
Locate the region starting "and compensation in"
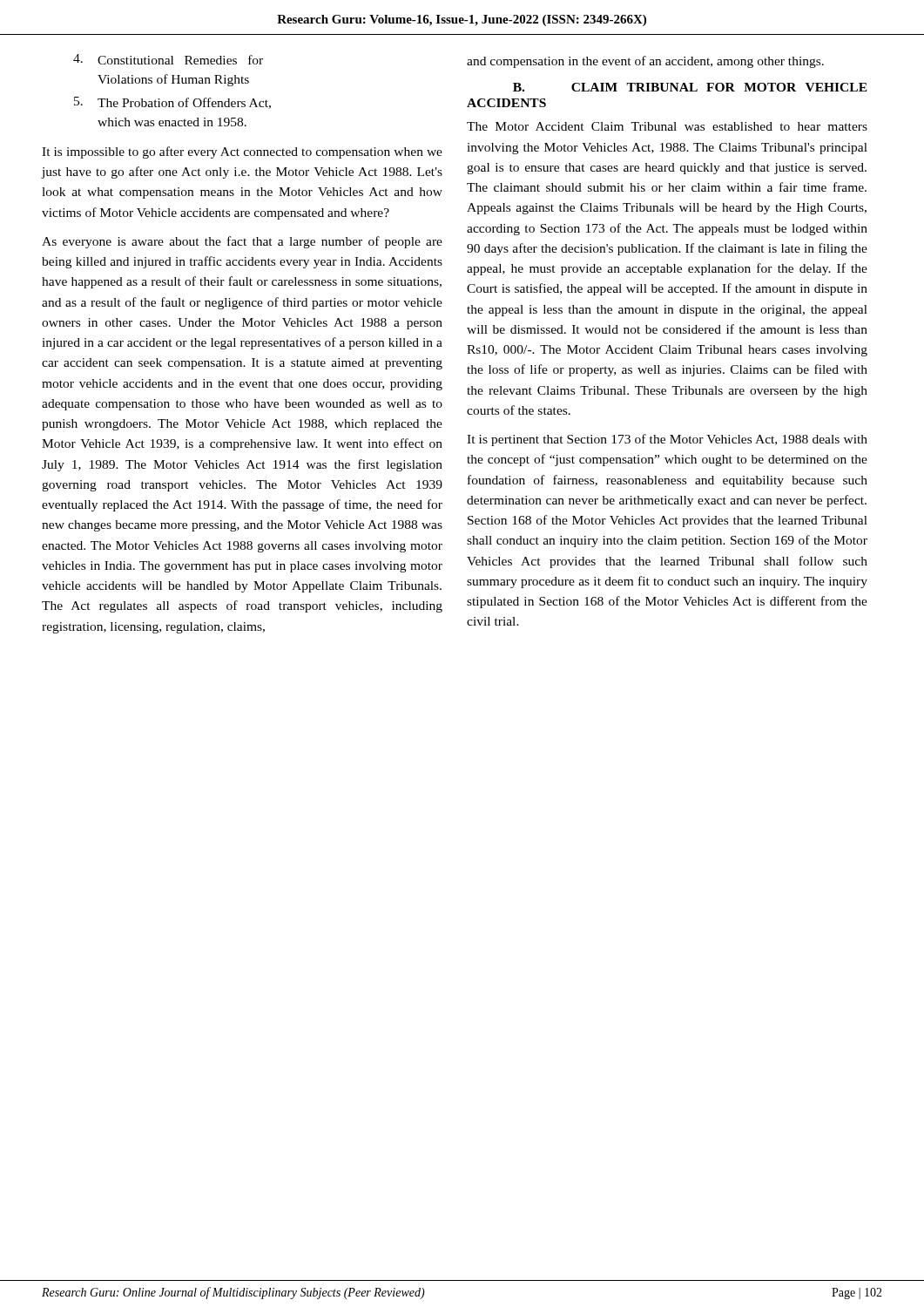click(646, 61)
